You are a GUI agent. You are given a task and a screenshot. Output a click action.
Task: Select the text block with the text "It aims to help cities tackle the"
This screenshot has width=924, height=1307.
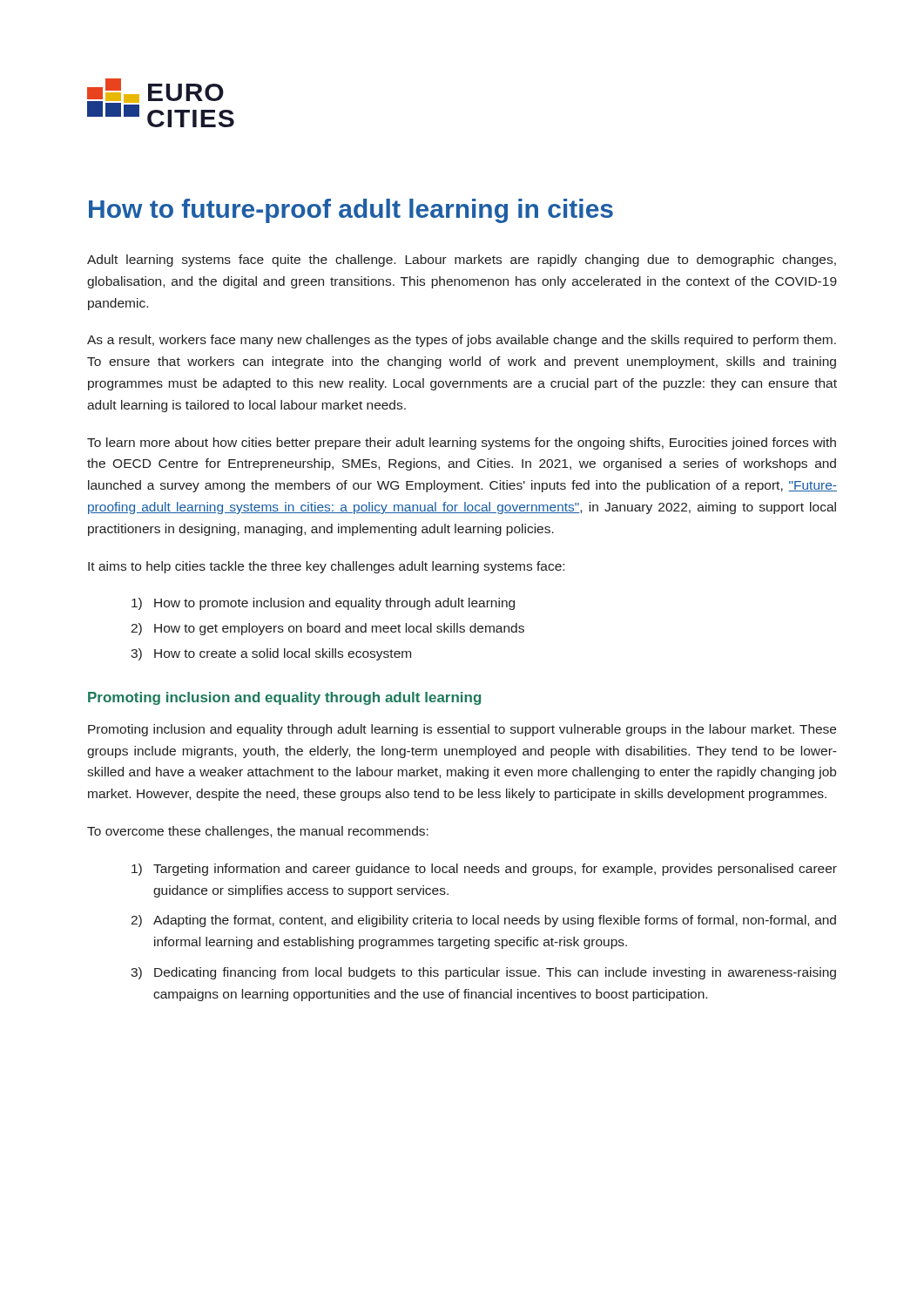pyautogui.click(x=326, y=566)
